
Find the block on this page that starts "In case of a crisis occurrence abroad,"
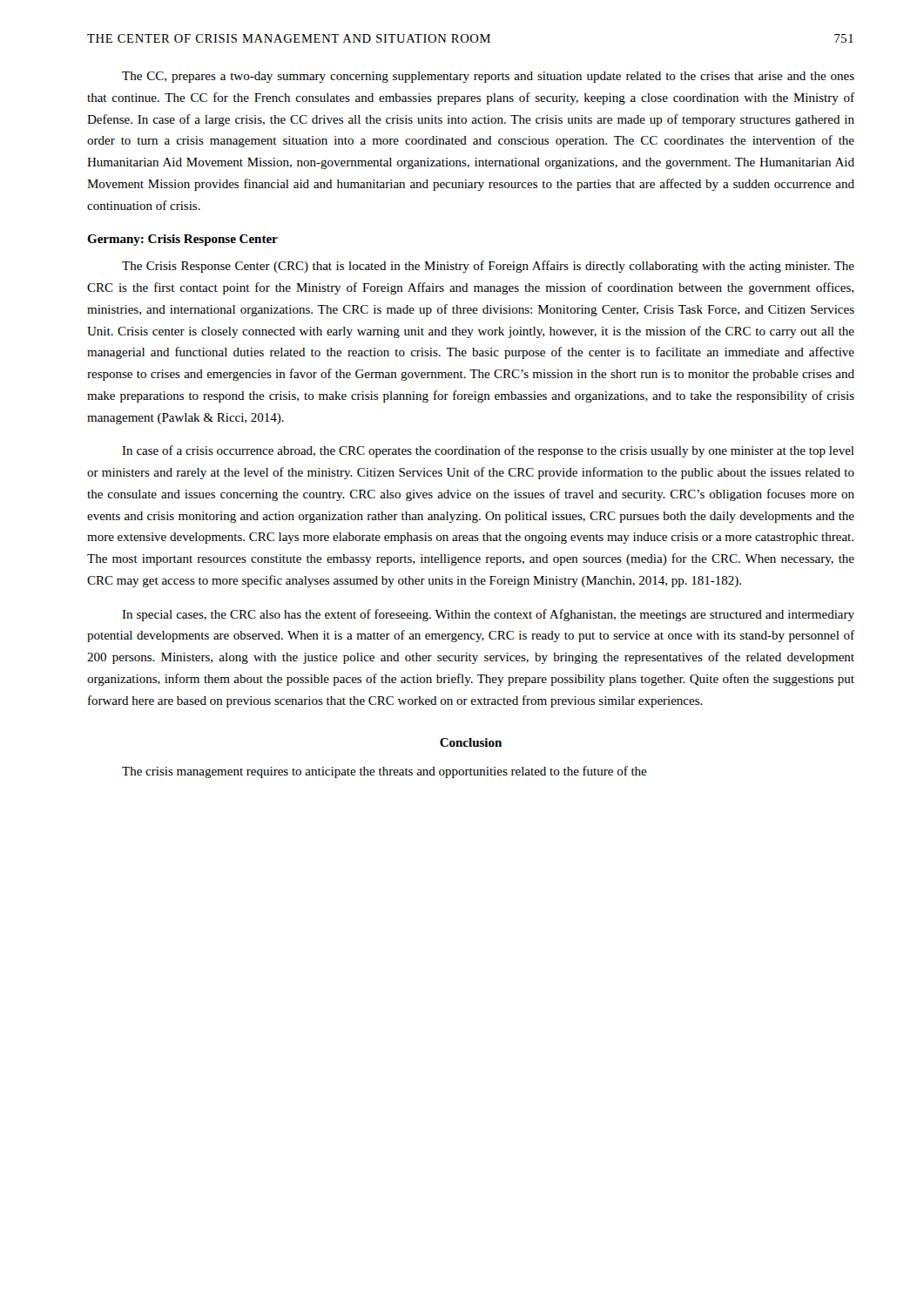471,516
